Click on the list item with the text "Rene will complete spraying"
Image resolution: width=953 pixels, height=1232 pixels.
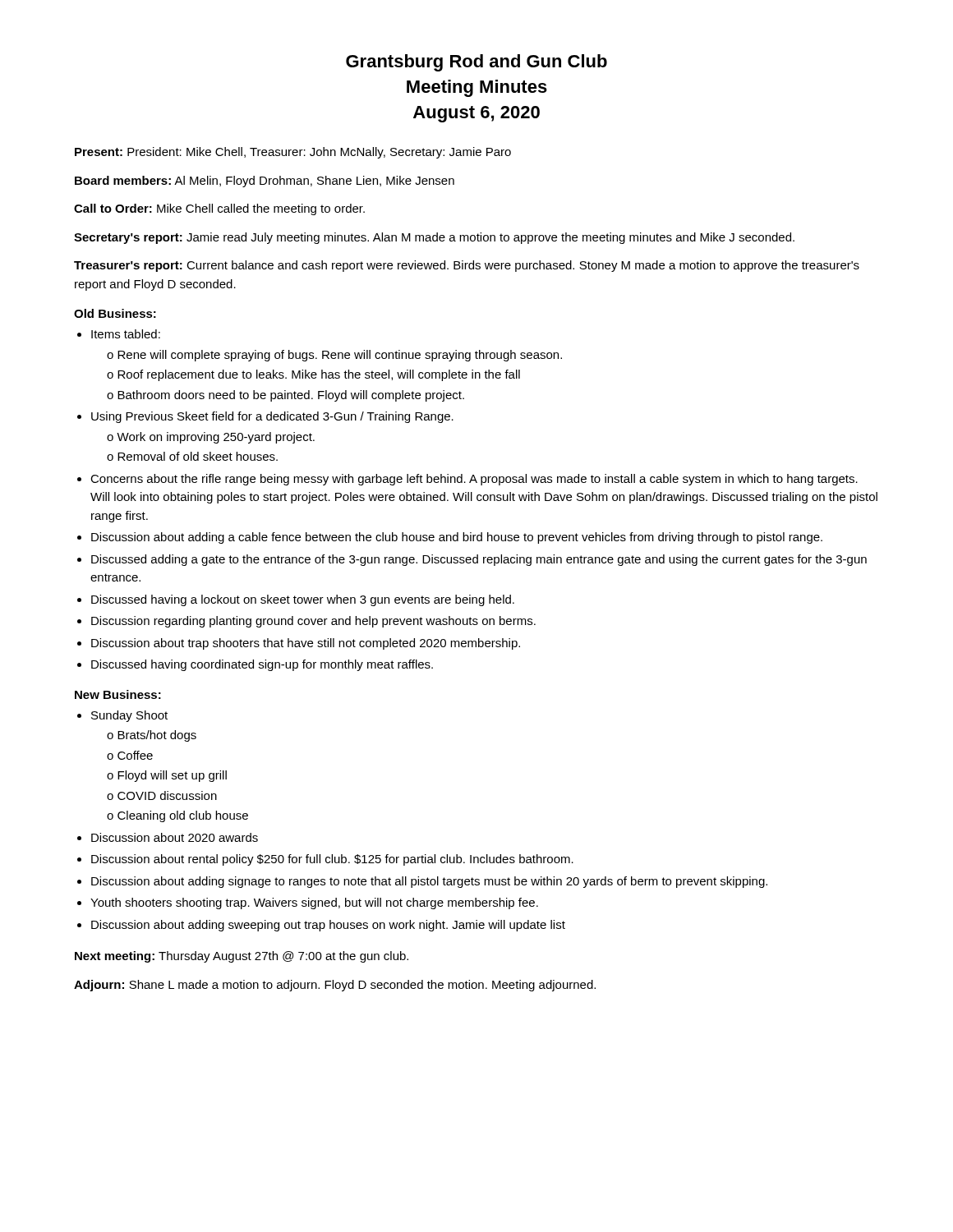340,354
